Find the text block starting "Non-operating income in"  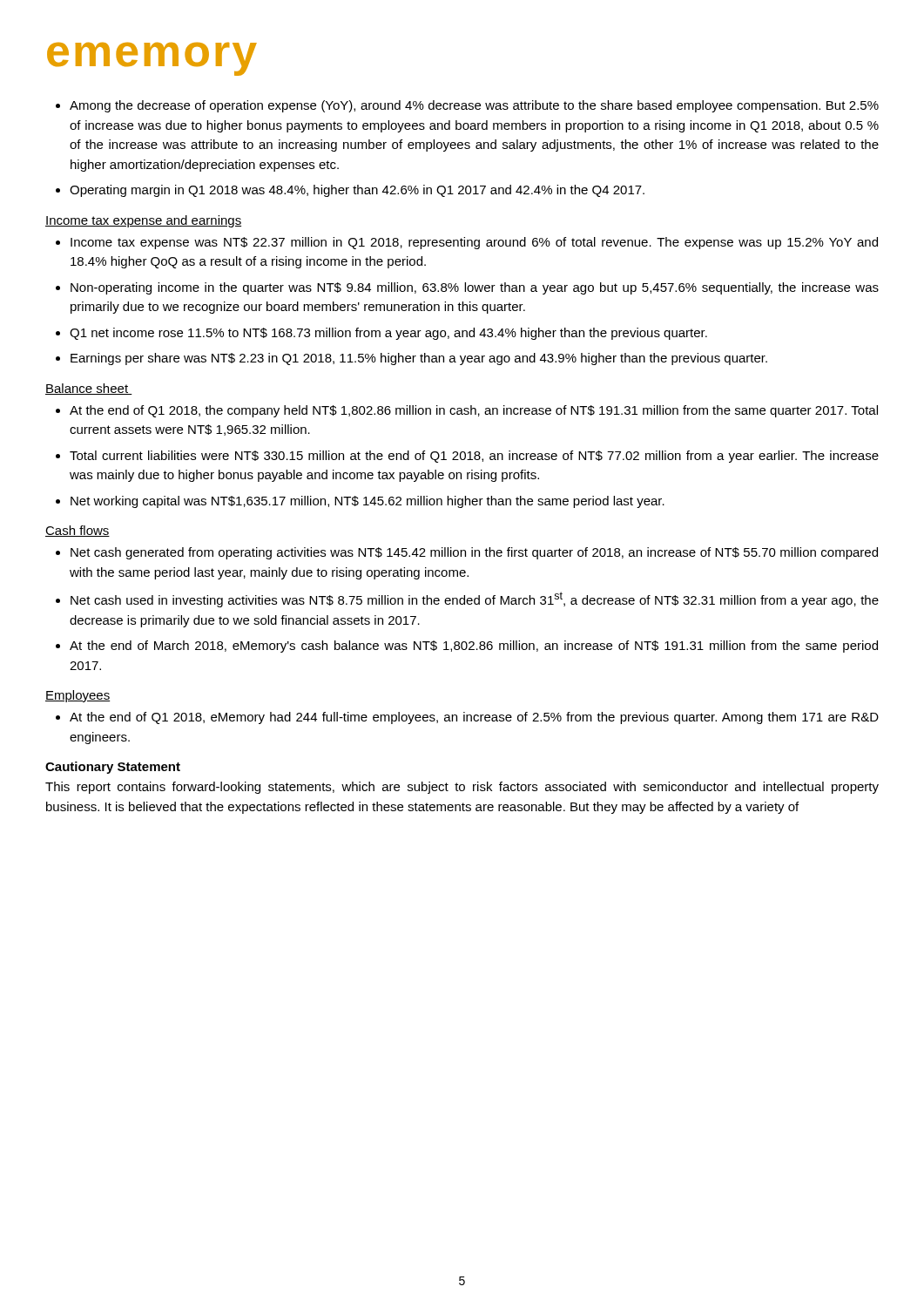pyautogui.click(x=474, y=297)
